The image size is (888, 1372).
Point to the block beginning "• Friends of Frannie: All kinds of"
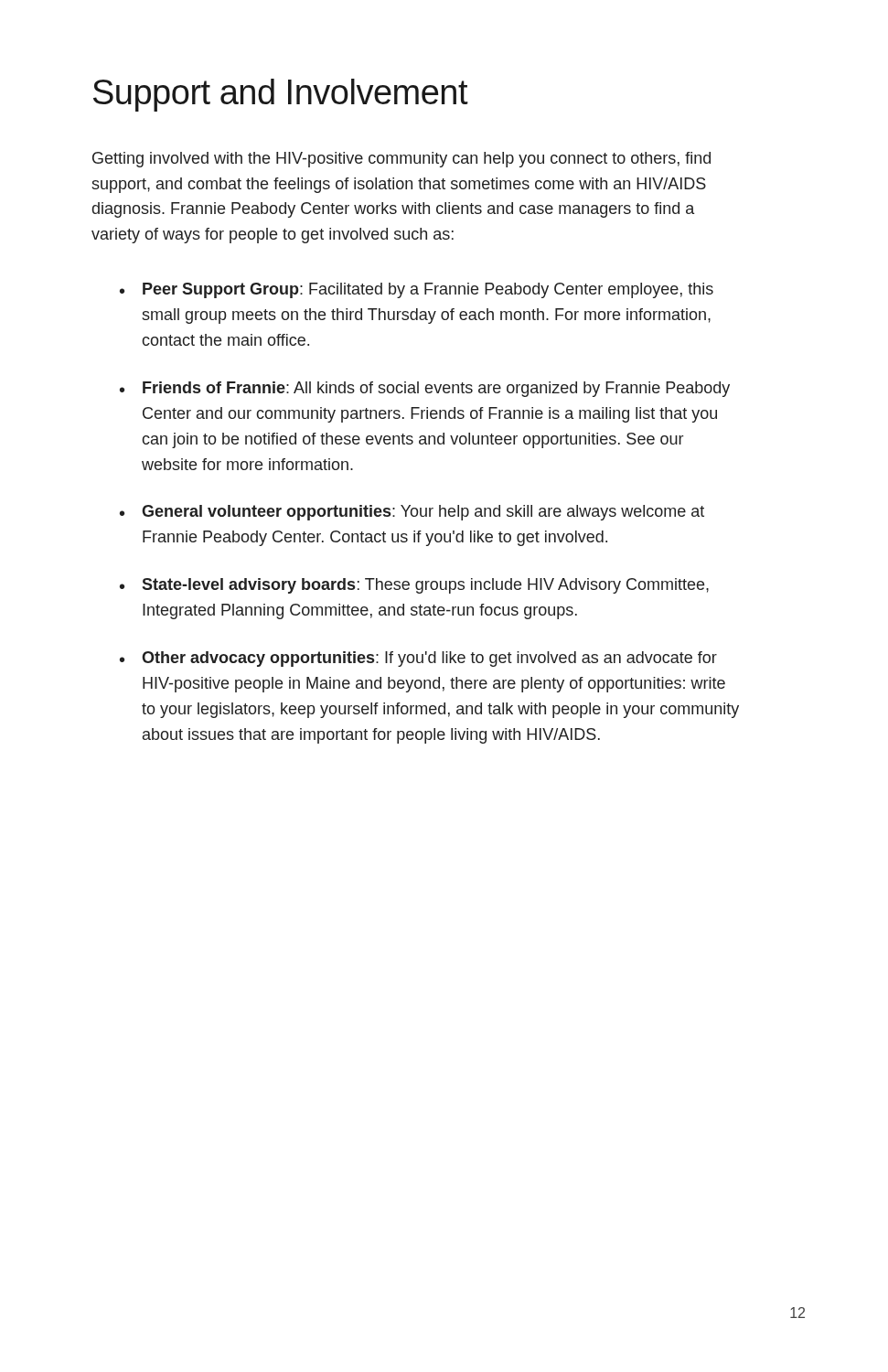point(430,427)
